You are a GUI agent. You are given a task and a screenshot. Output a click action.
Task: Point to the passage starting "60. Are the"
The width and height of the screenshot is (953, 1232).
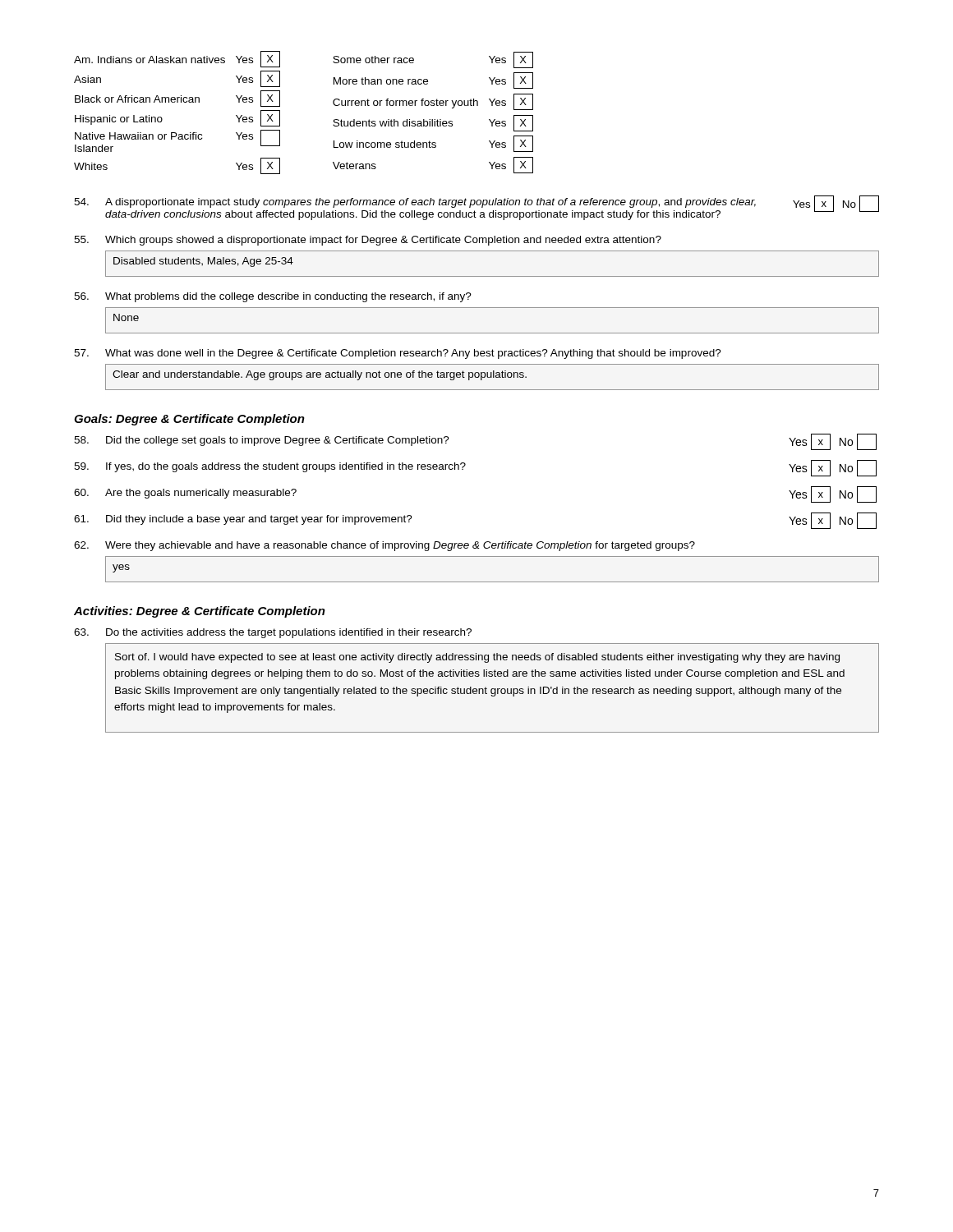click(206, 494)
